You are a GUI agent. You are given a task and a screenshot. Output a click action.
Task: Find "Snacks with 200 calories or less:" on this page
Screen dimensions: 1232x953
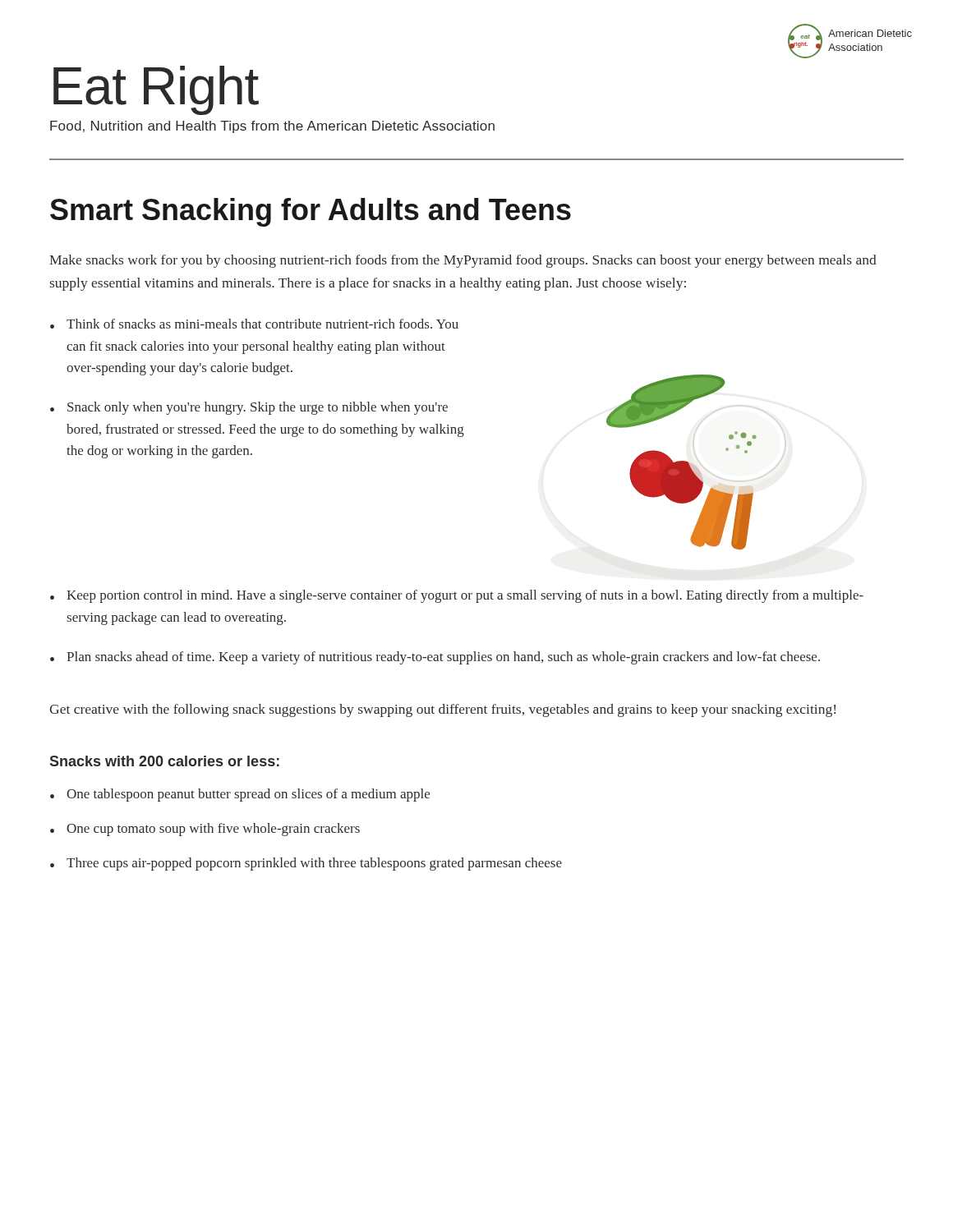pyautogui.click(x=165, y=761)
